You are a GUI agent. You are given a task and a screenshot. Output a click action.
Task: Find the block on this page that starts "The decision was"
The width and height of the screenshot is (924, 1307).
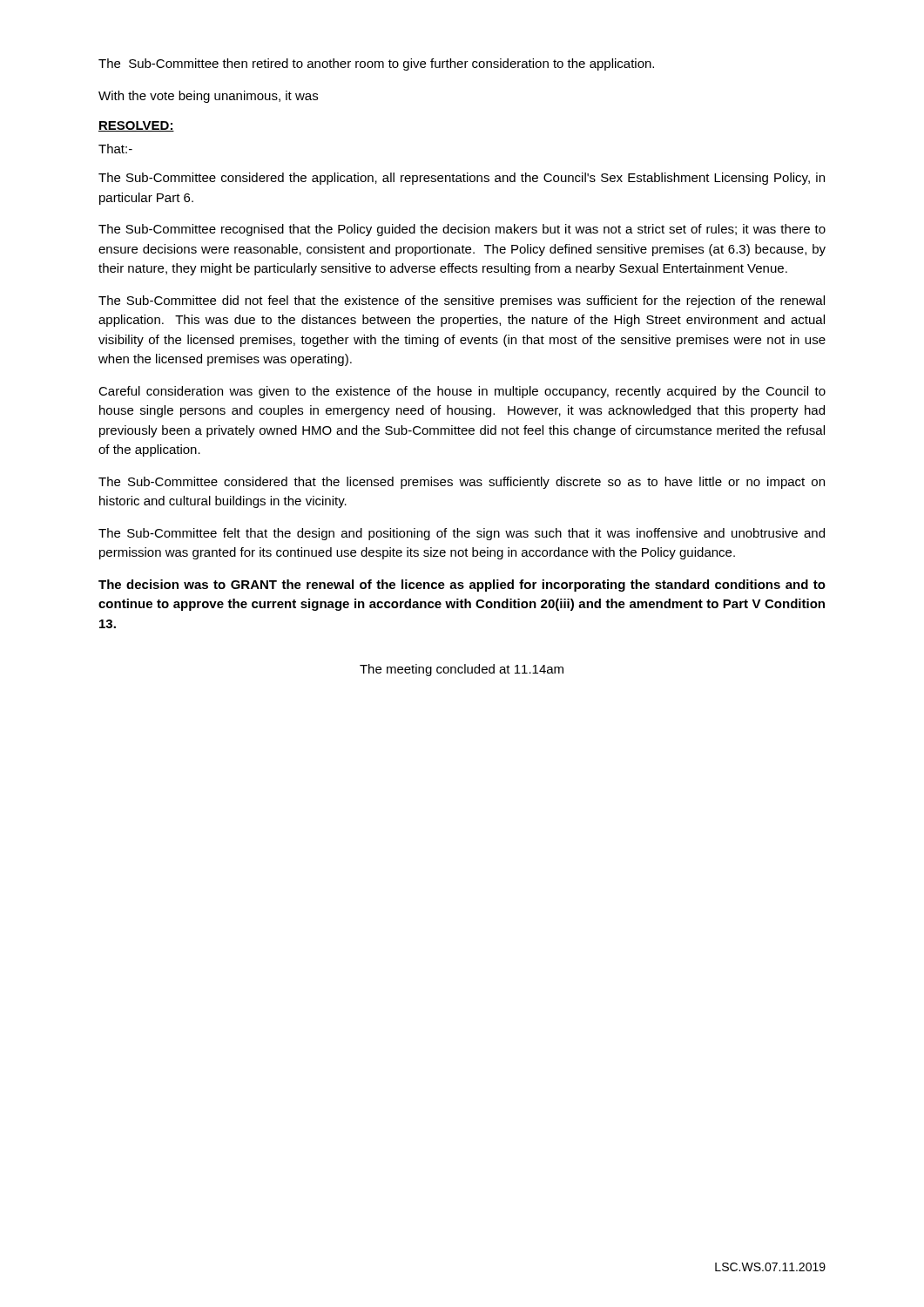tap(462, 603)
